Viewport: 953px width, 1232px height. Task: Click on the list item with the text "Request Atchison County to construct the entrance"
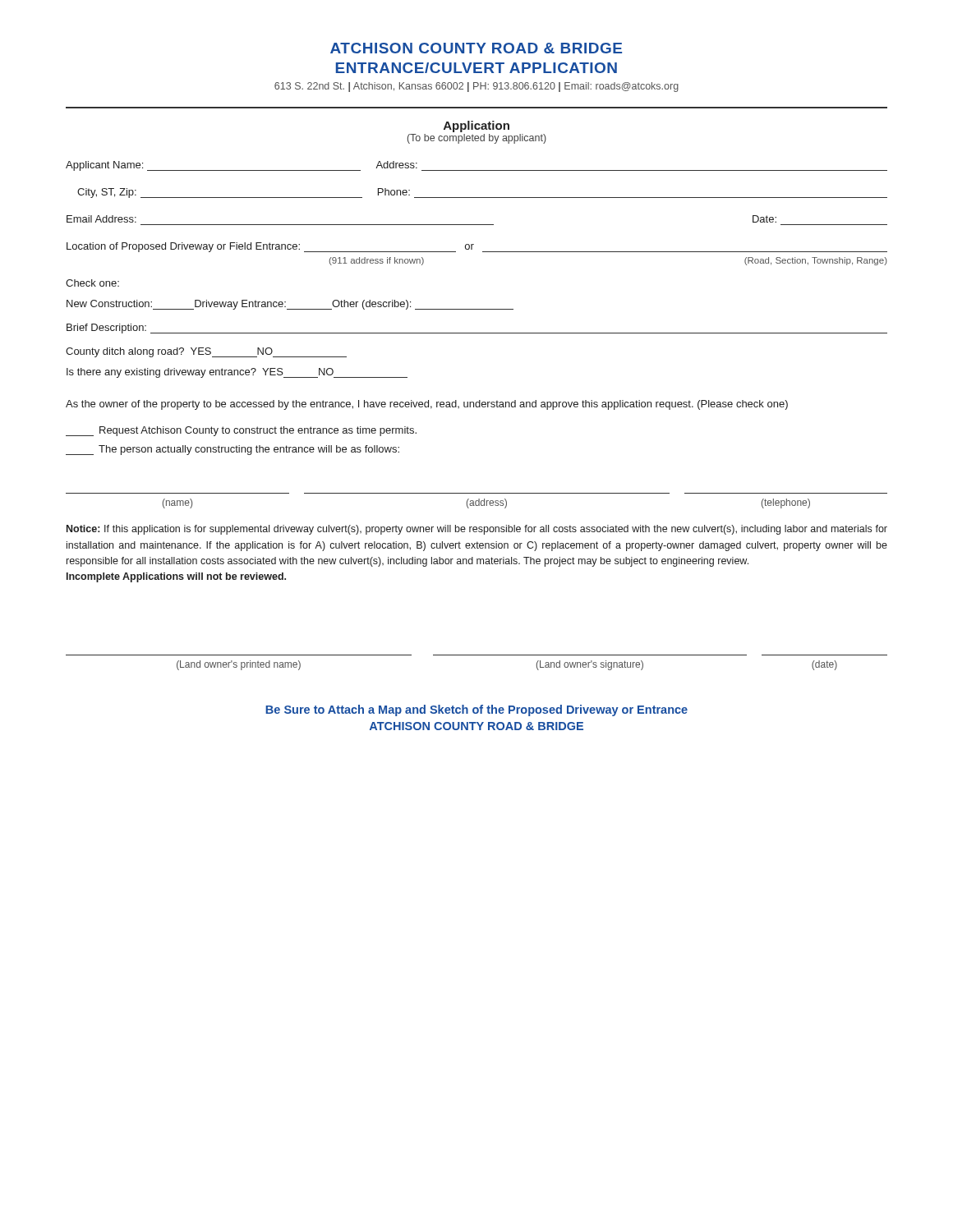(x=242, y=430)
